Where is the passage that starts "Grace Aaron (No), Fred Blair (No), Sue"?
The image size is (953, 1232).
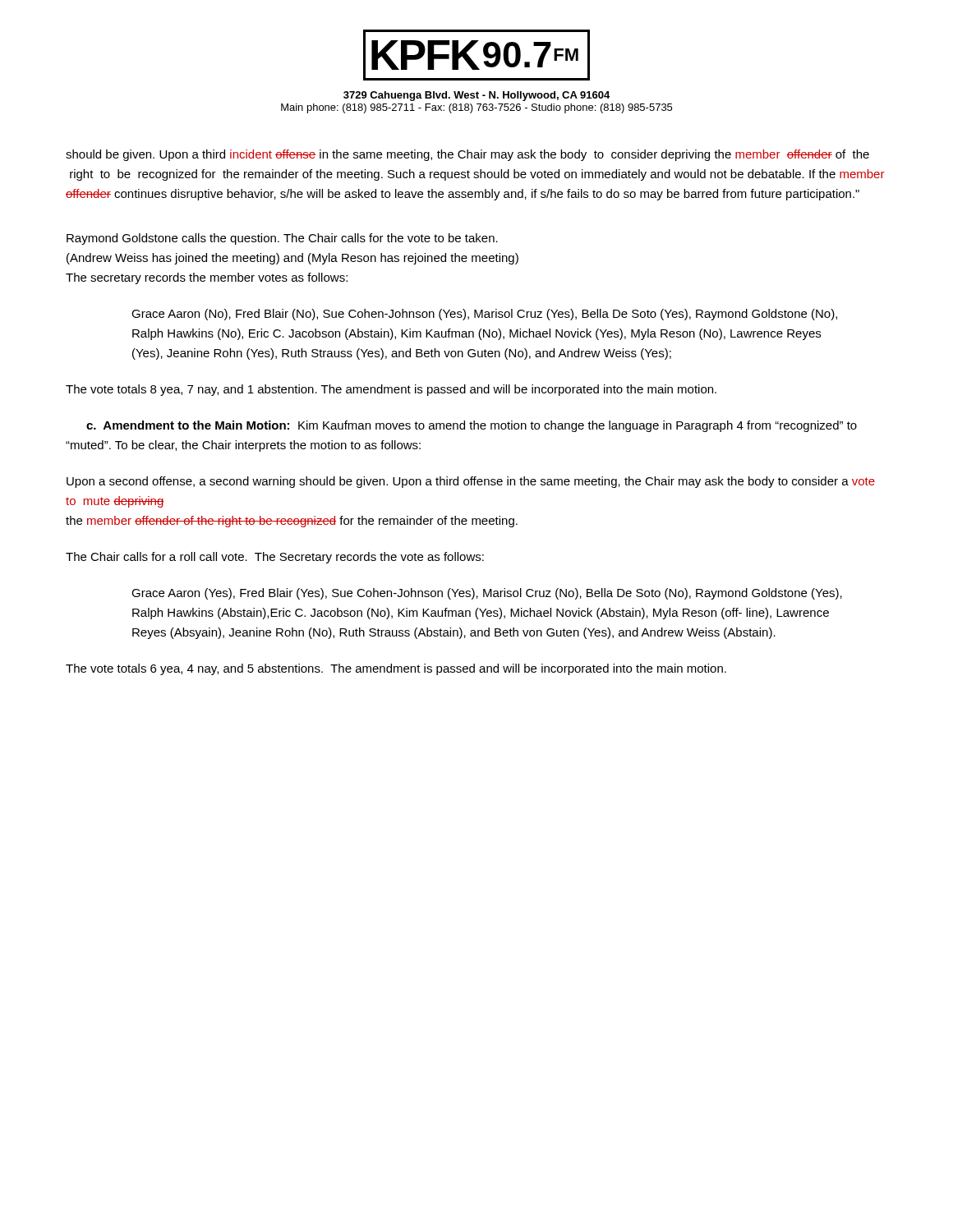[x=485, y=333]
